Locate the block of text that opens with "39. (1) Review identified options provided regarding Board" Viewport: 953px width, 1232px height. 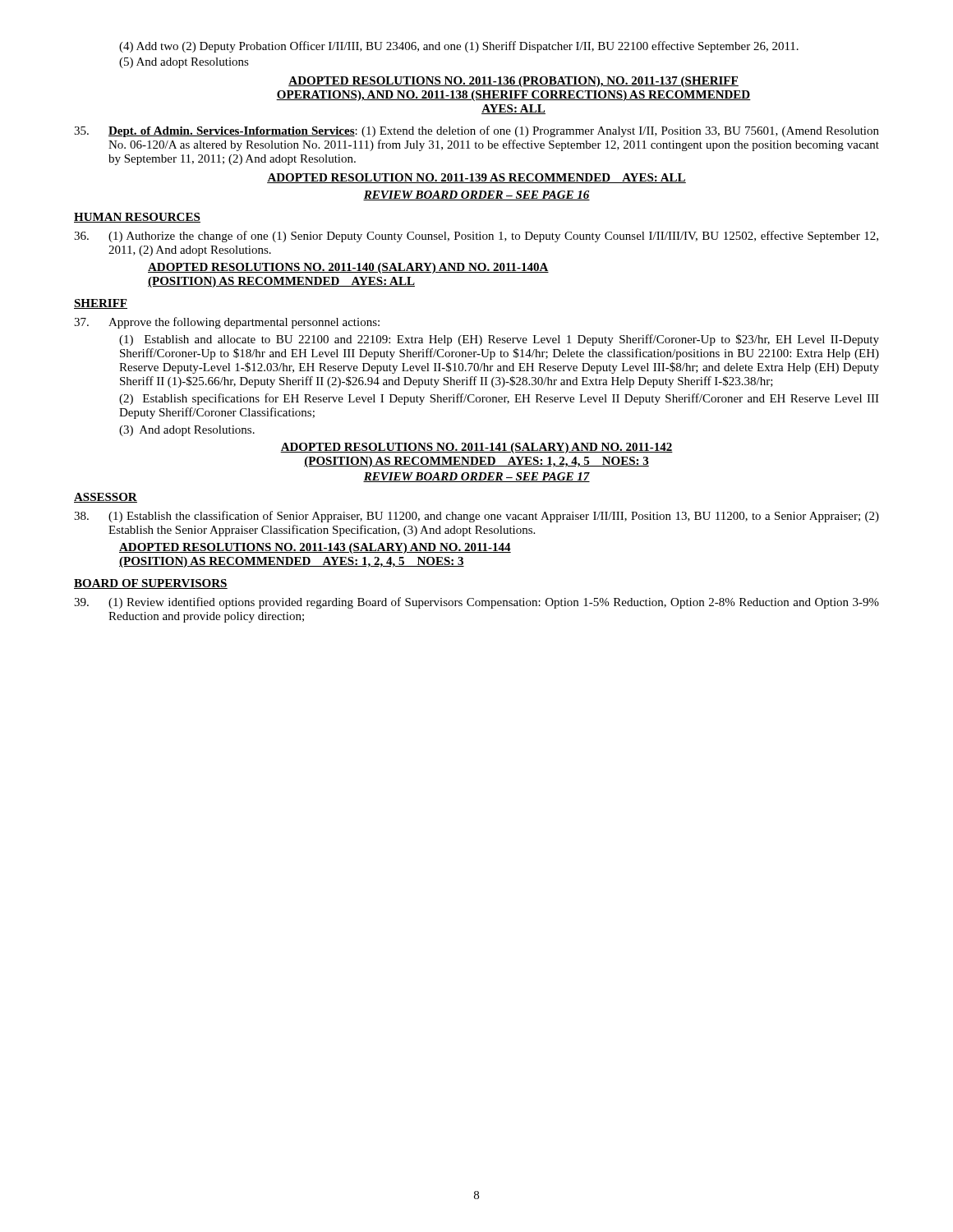tap(476, 609)
